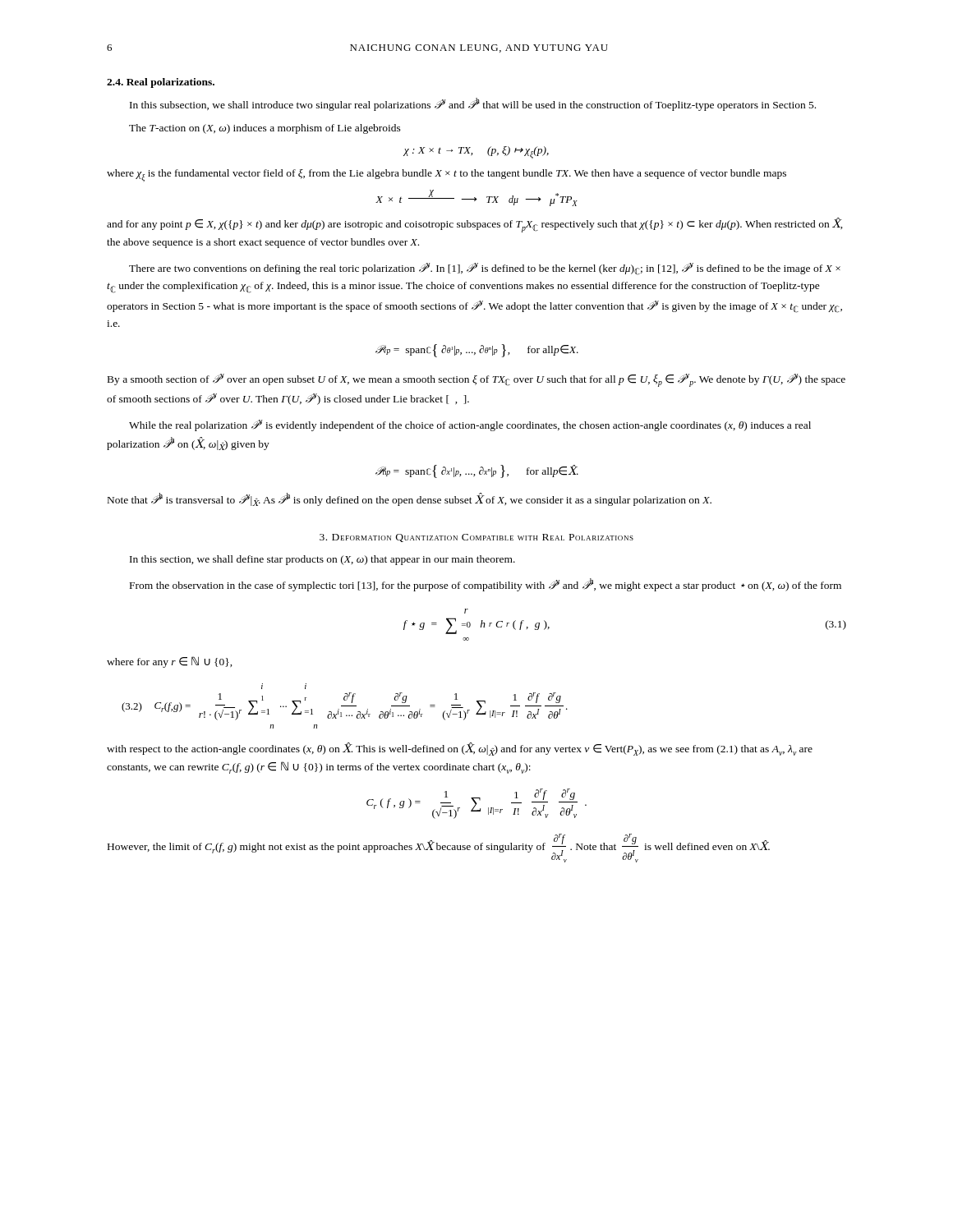Image resolution: width=953 pixels, height=1232 pixels.
Task: Point to the passage starting "However, the limit of Cr(f, g)"
Action: [x=476, y=847]
